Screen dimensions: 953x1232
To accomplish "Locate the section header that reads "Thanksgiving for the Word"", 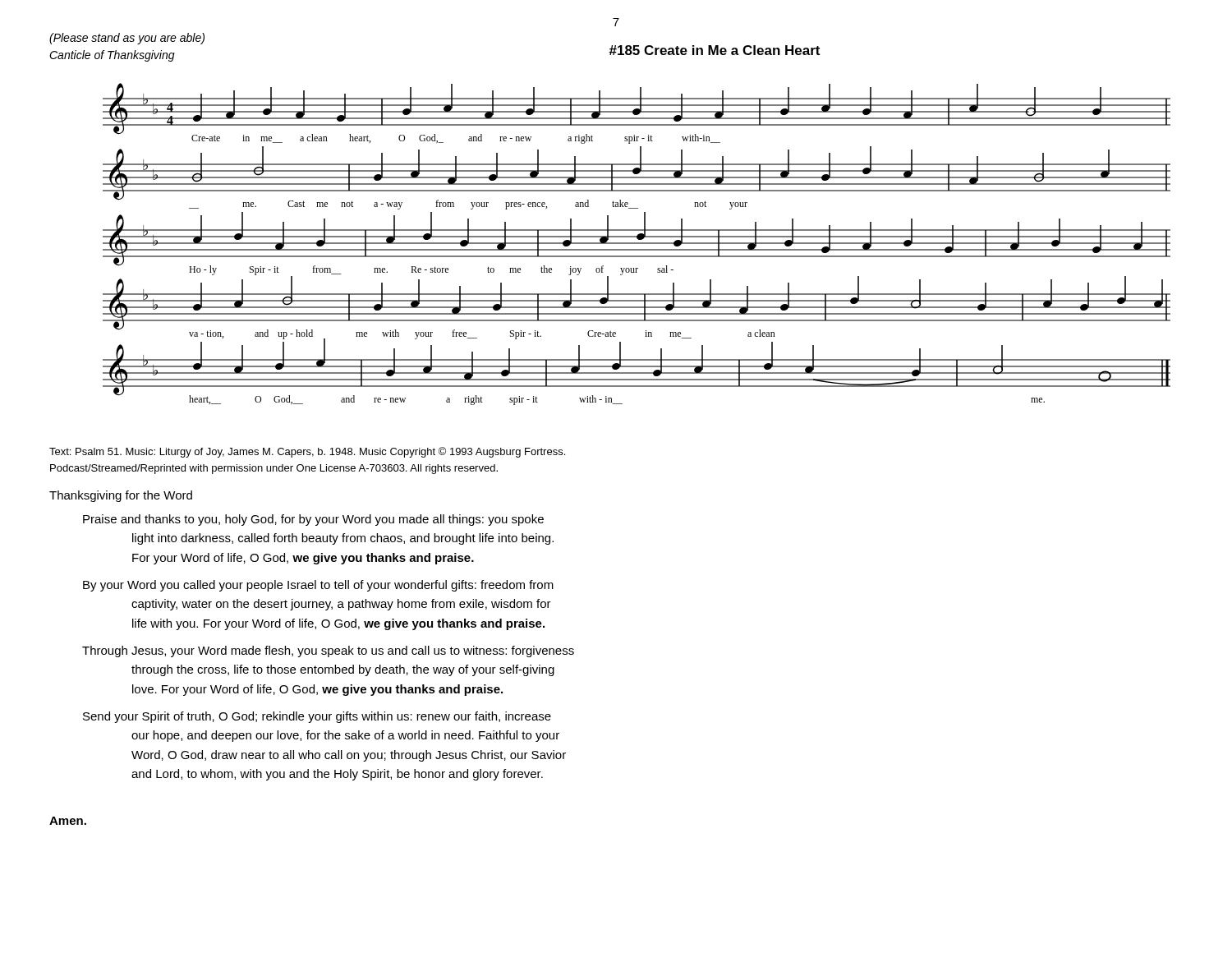I will click(121, 495).
